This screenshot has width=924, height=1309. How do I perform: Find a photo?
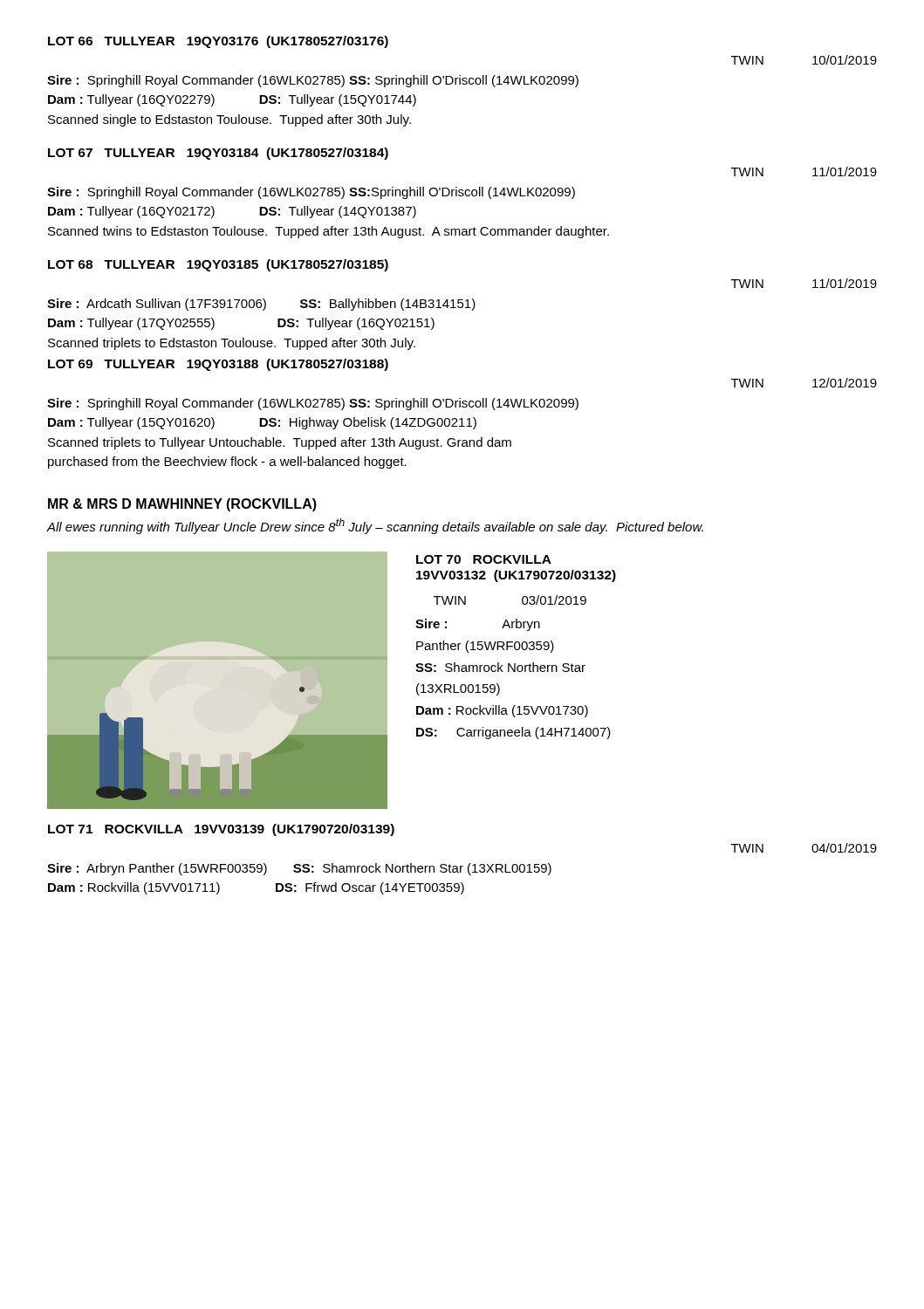tap(217, 680)
